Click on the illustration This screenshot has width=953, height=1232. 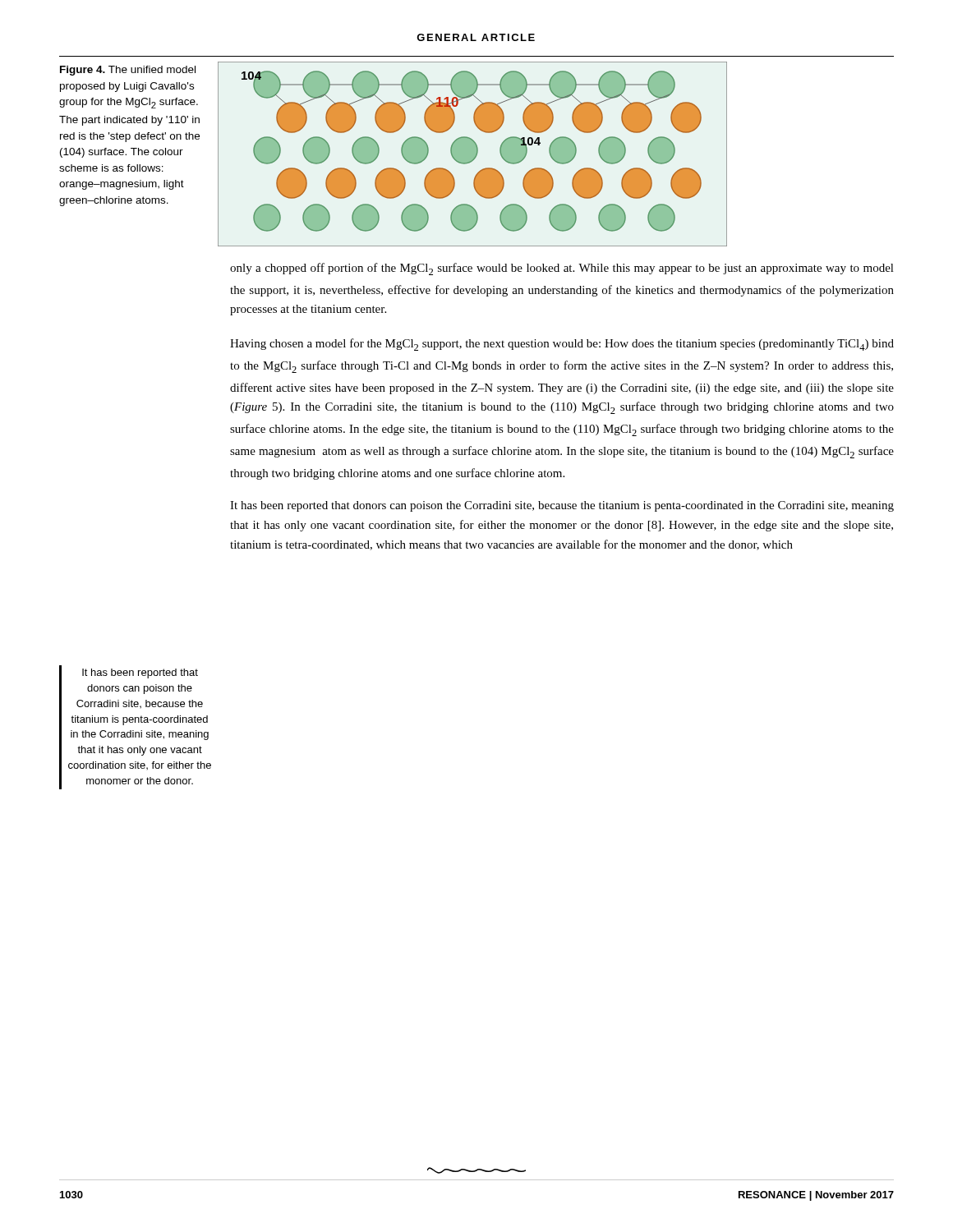click(x=472, y=154)
